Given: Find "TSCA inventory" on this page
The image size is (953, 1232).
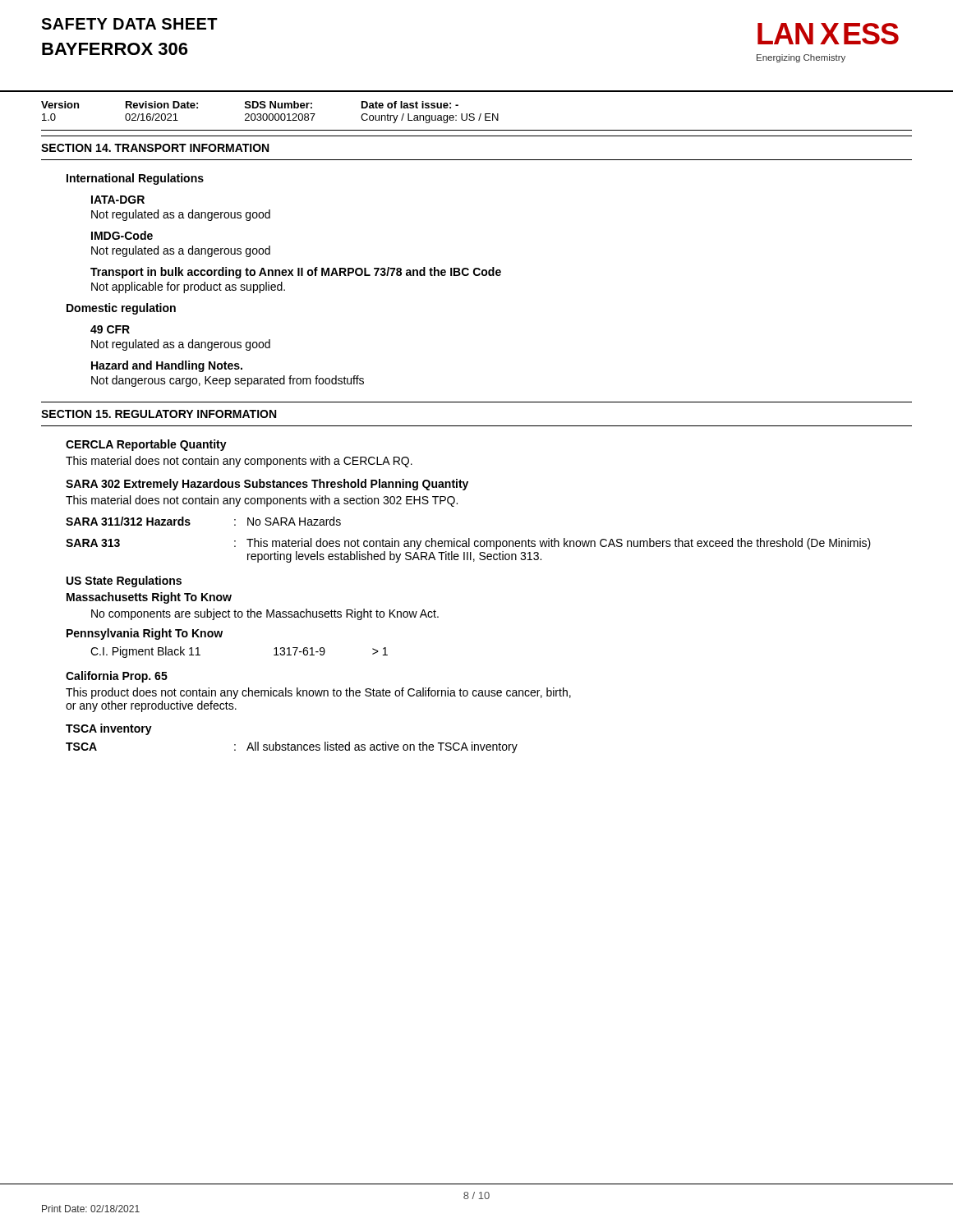Looking at the screenshot, I should point(109,729).
